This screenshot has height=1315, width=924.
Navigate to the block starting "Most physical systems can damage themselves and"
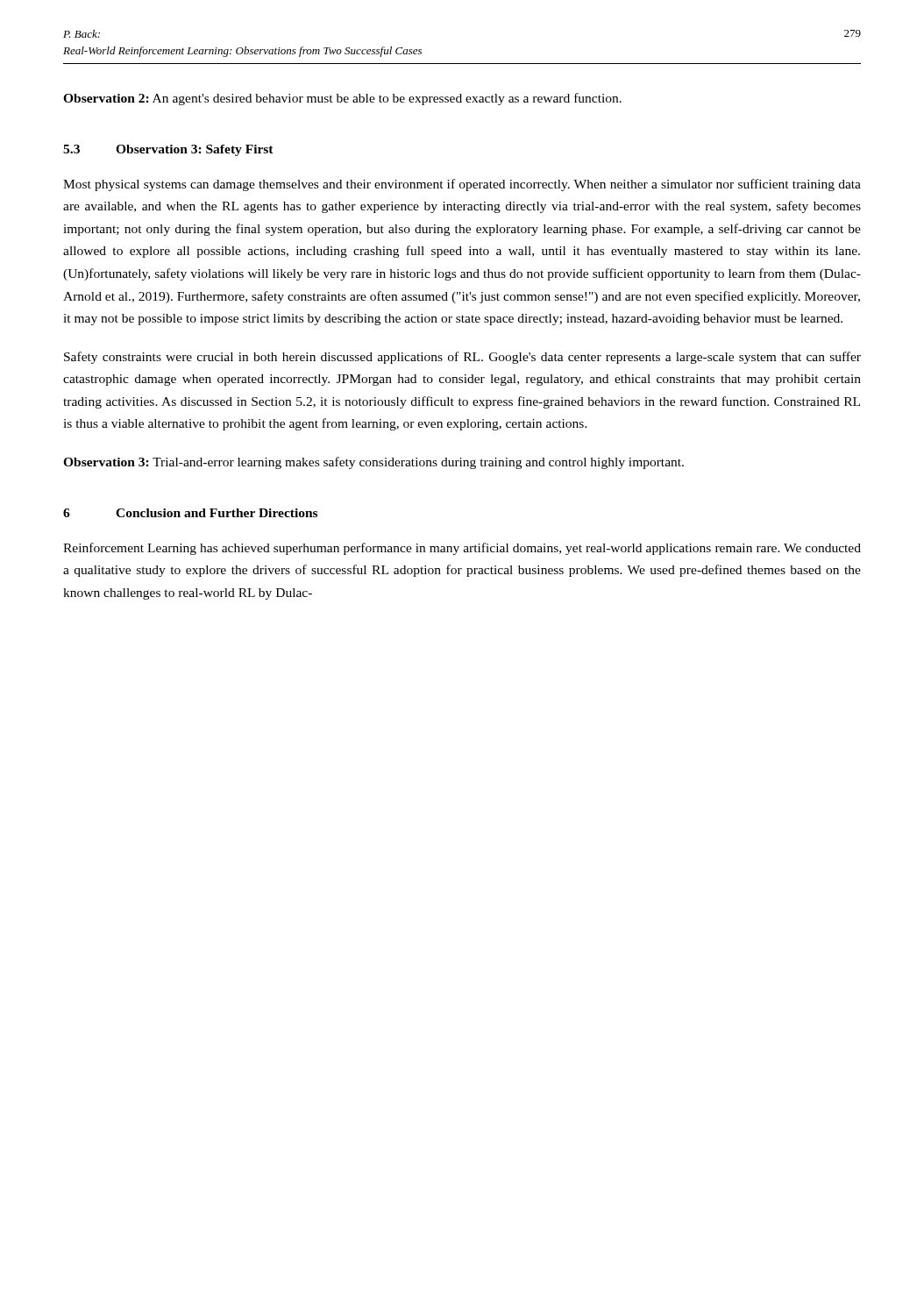point(462,251)
